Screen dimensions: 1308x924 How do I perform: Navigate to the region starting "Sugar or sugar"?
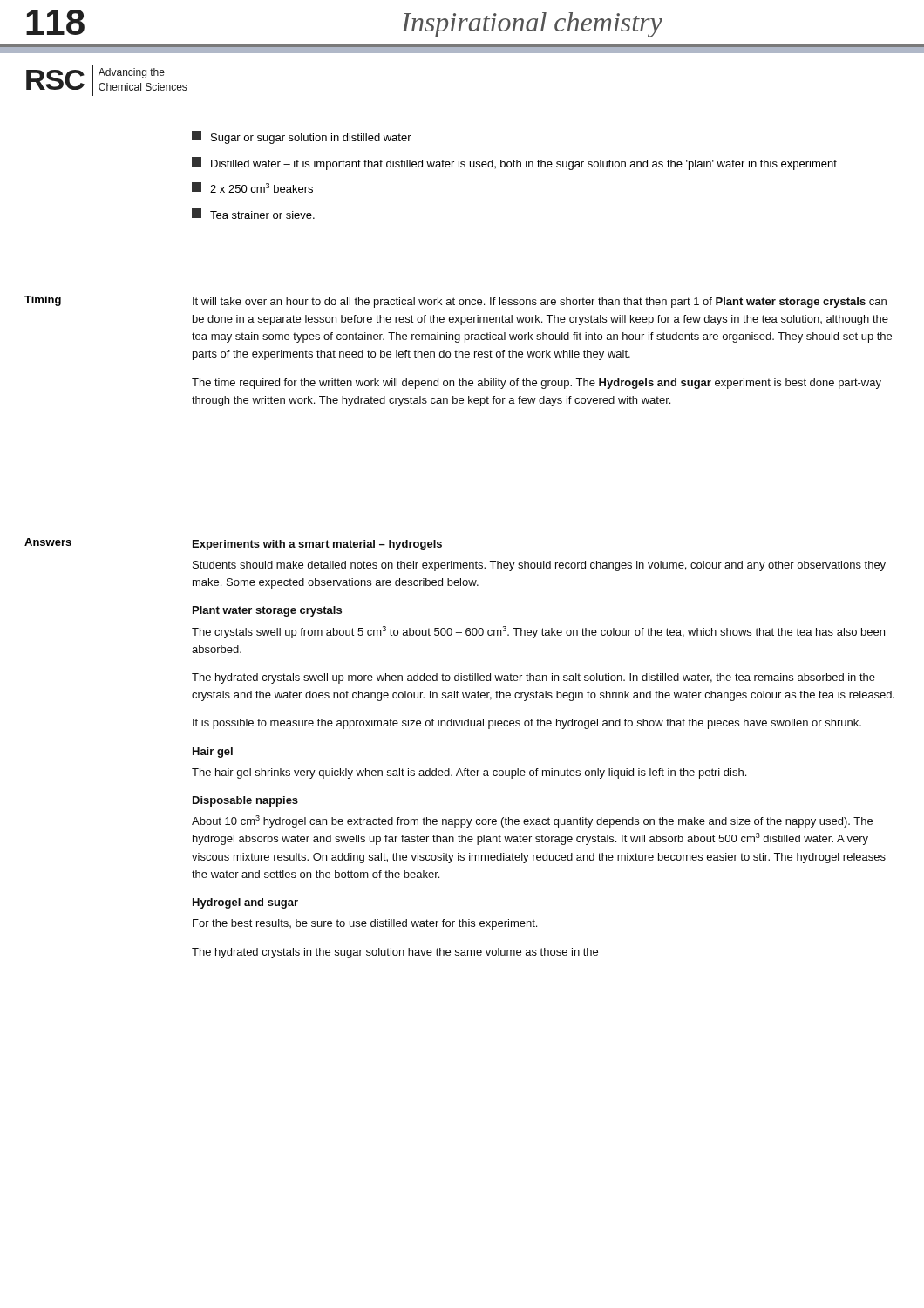coord(301,138)
